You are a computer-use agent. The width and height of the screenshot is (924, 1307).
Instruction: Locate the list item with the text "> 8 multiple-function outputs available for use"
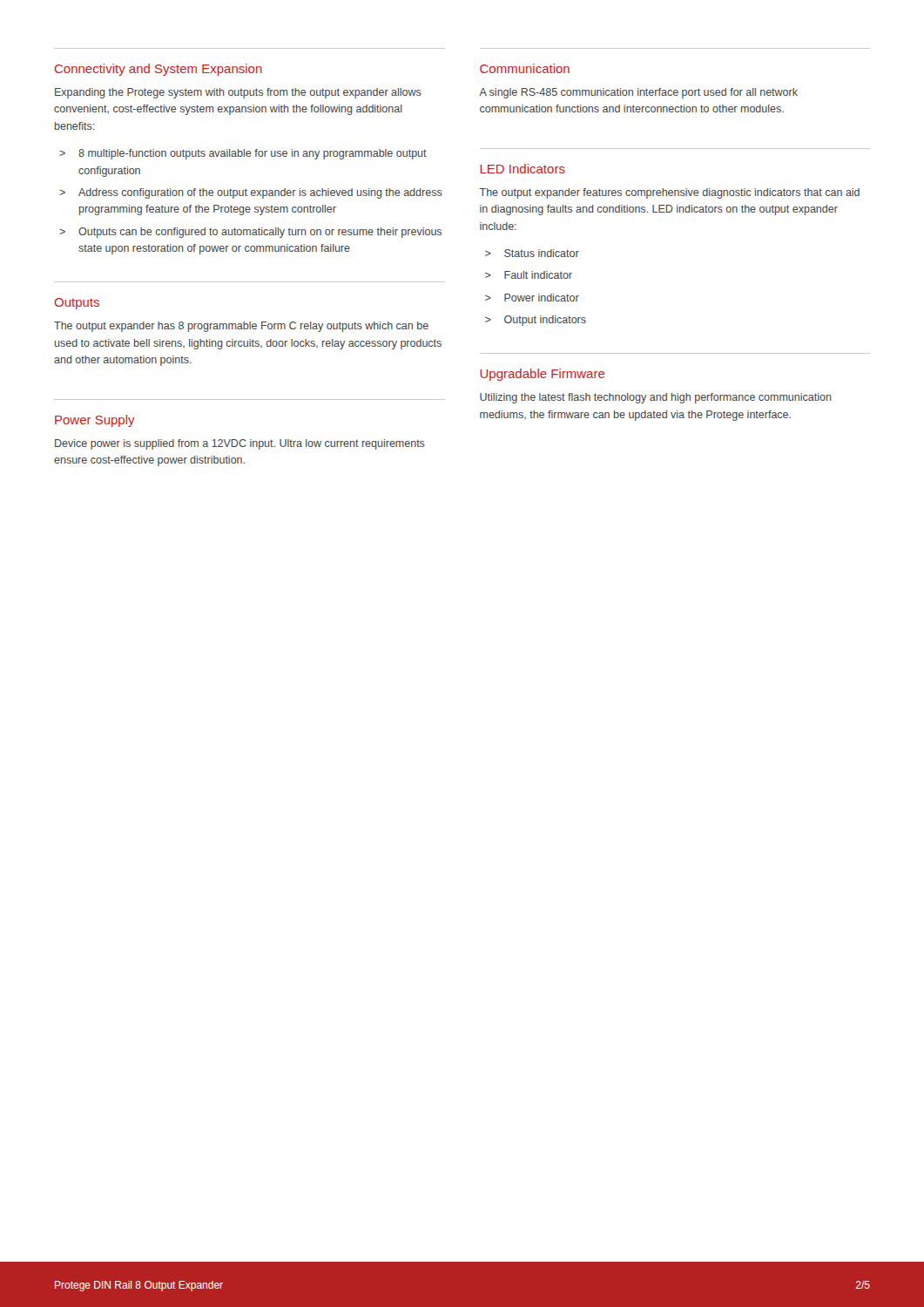click(249, 162)
